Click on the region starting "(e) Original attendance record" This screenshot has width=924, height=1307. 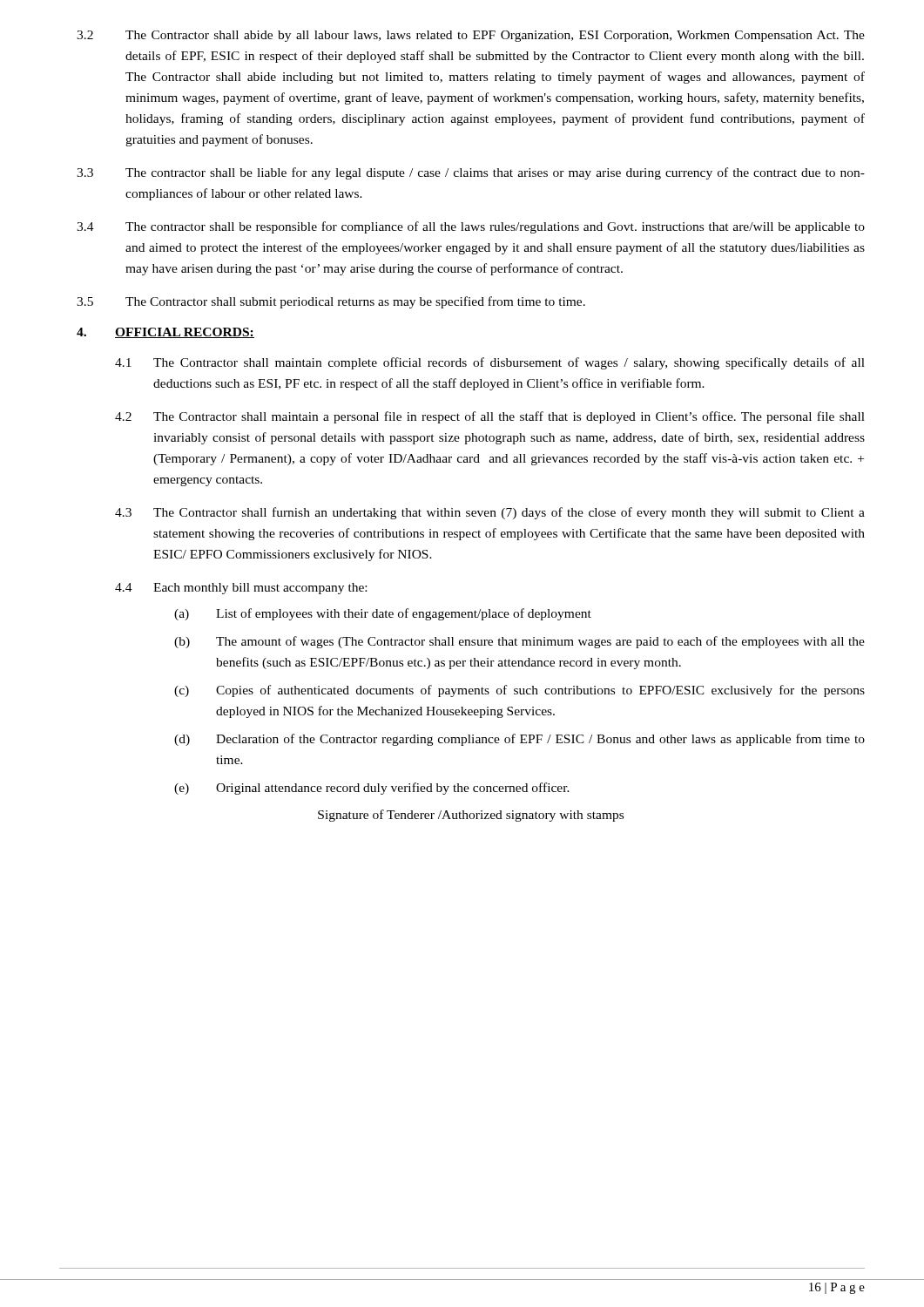[514, 788]
